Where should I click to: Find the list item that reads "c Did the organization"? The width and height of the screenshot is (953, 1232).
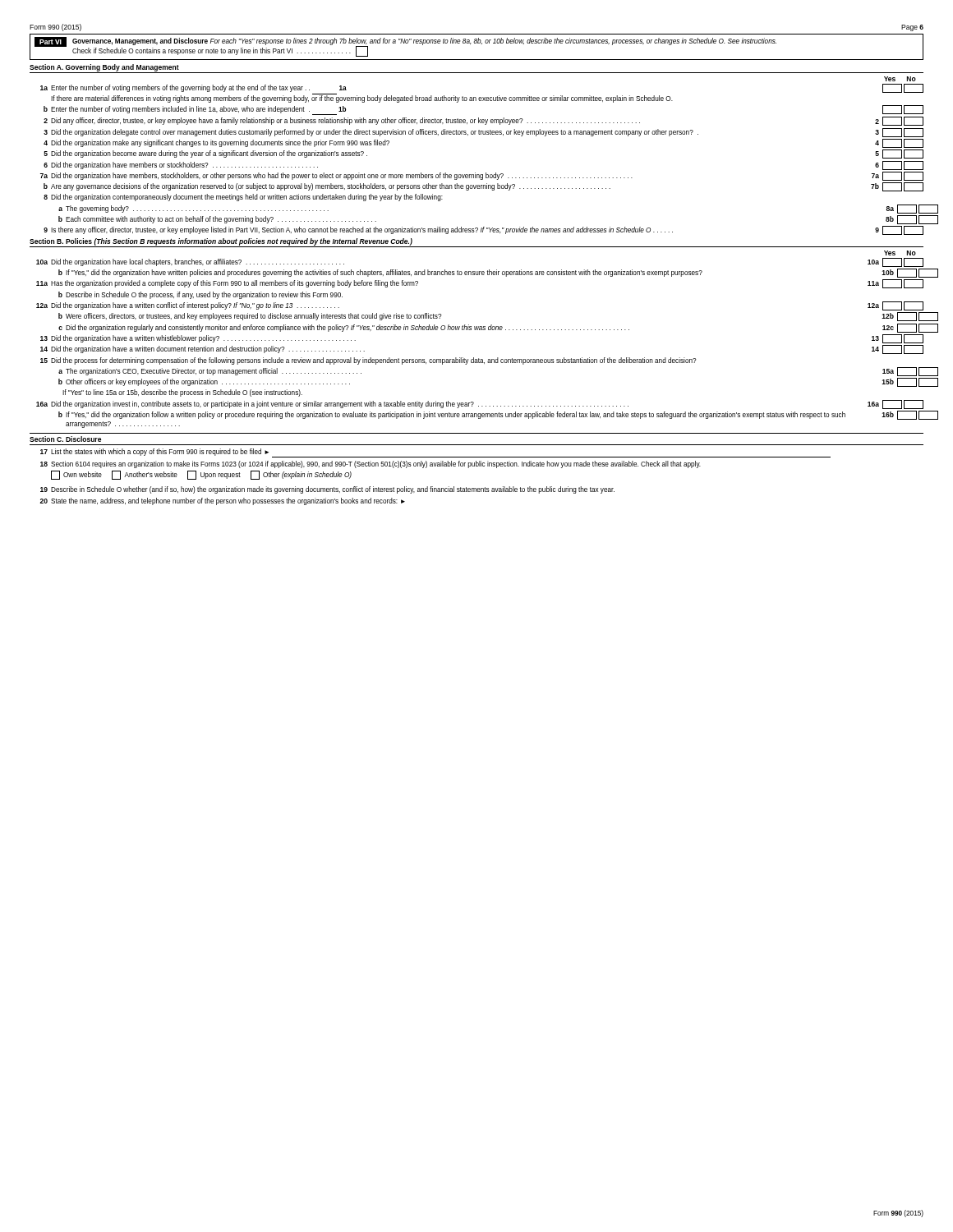point(491,327)
